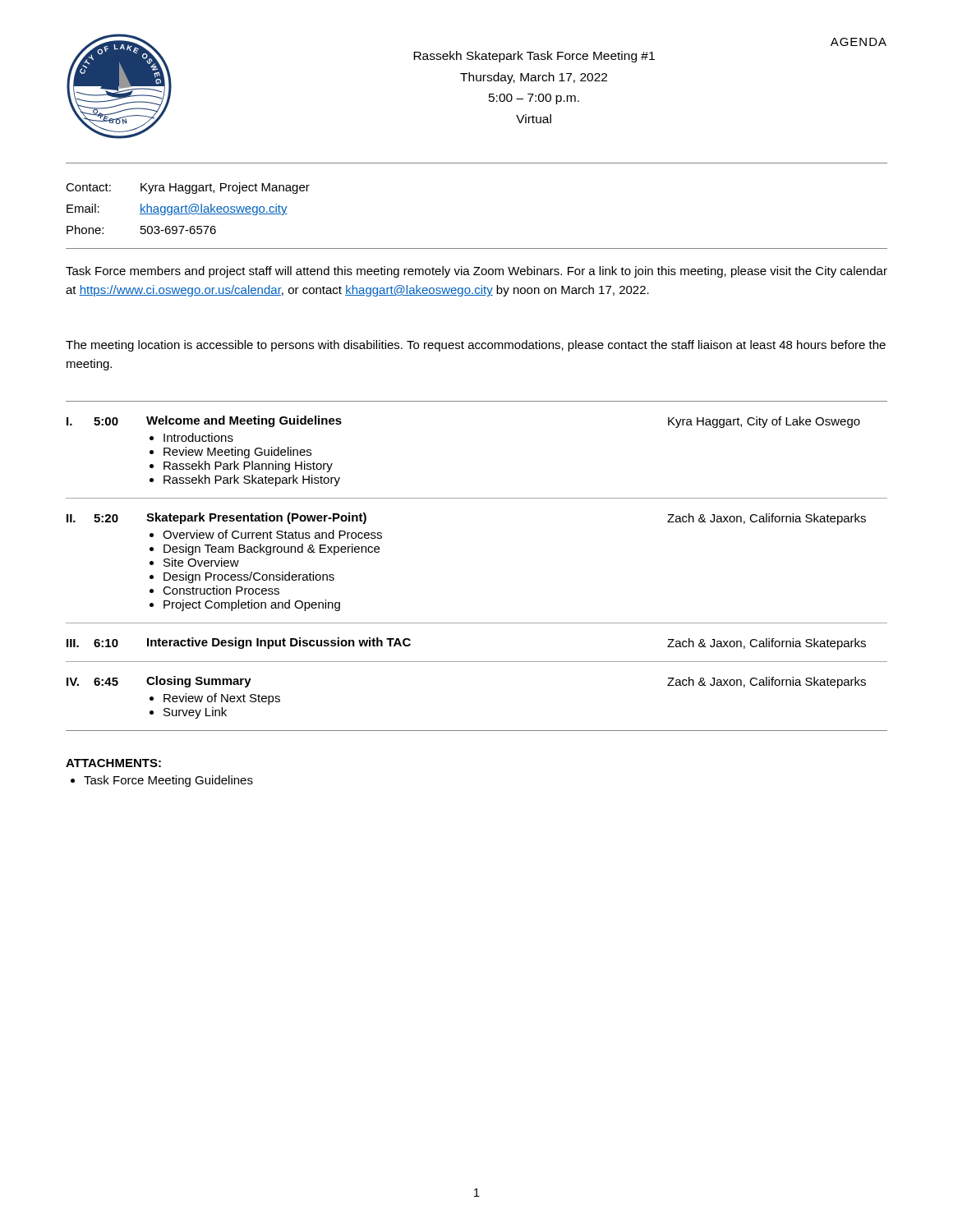Viewport: 953px width, 1232px height.
Task: Locate the list item that reads "I. 5:00 Welcome and Meeting"
Action: coord(106,422)
